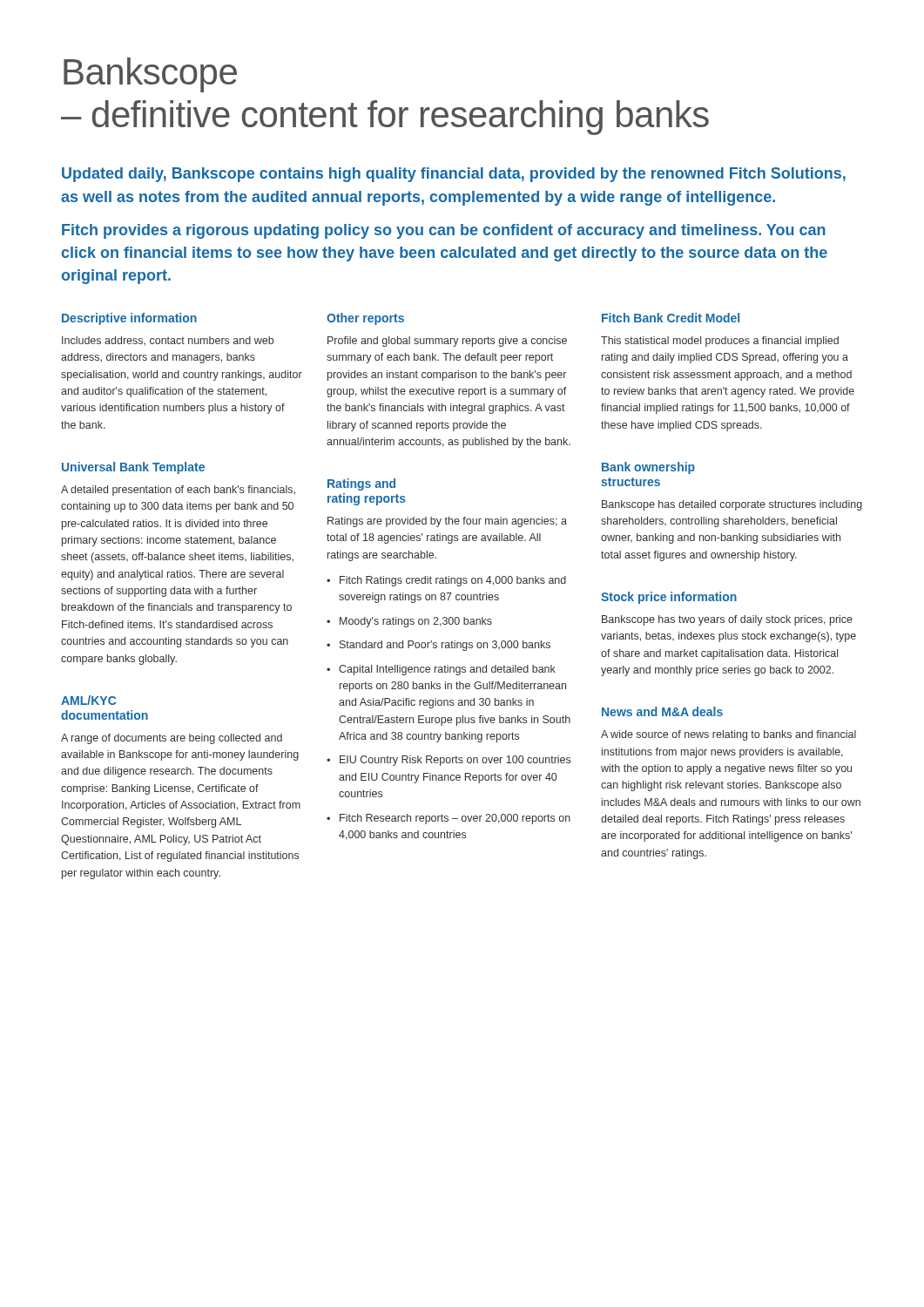Locate the passage starting "Standard and Poor's ratings on 3,000 banks"
The height and width of the screenshot is (1307, 924).
pos(445,645)
